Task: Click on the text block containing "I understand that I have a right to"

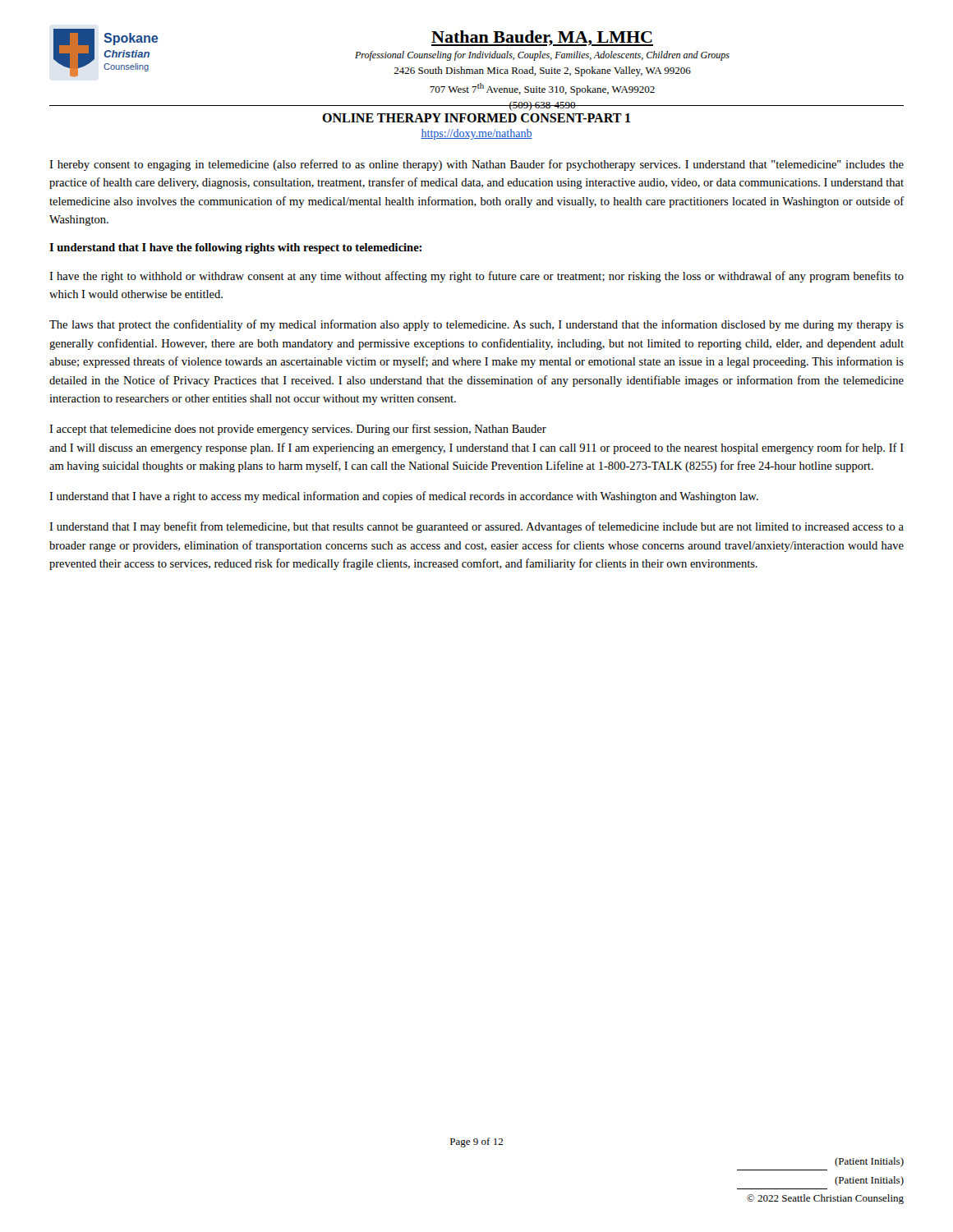Action: pos(476,496)
